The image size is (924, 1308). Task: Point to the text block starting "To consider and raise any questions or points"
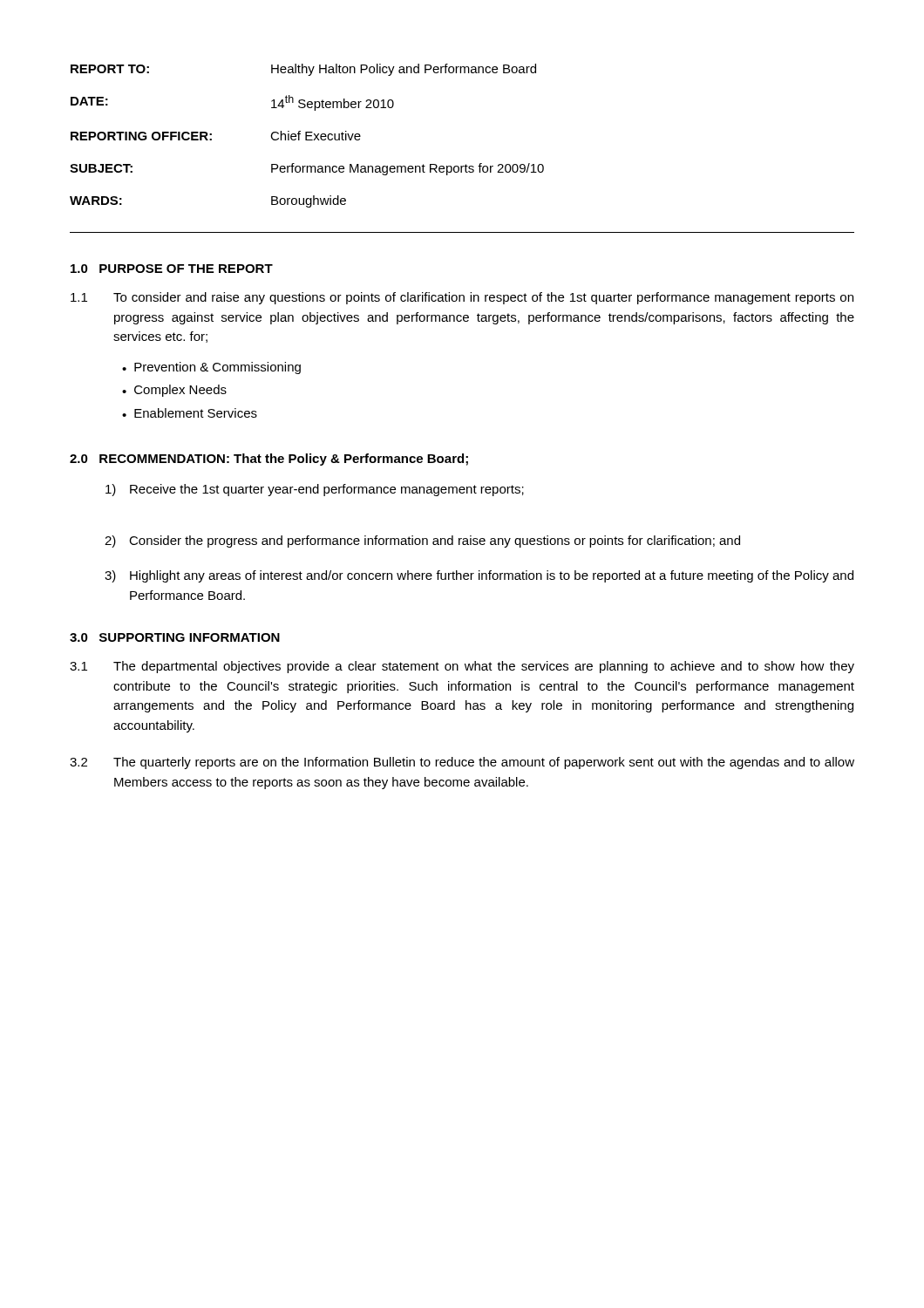tap(484, 317)
